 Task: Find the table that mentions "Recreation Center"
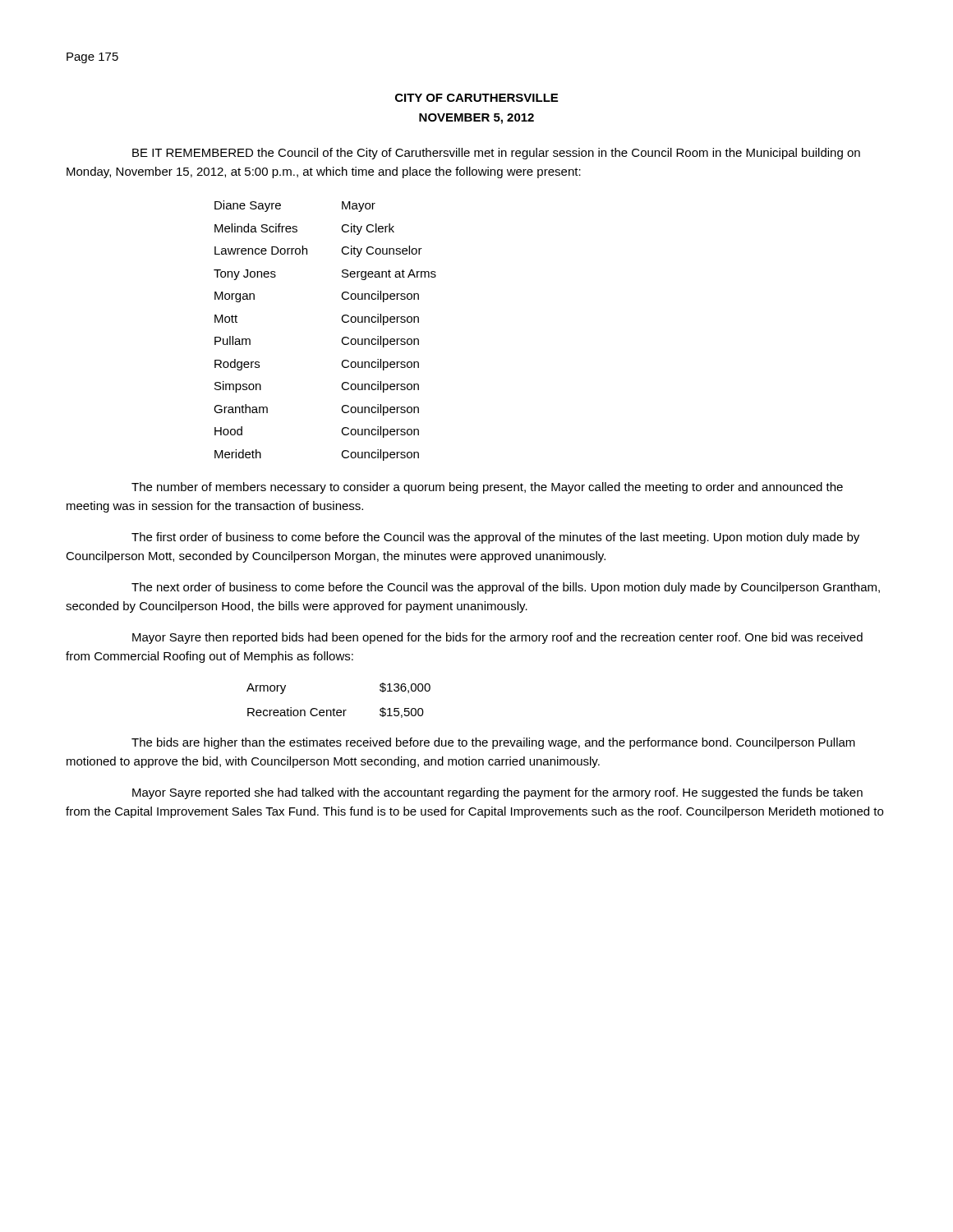click(476, 699)
